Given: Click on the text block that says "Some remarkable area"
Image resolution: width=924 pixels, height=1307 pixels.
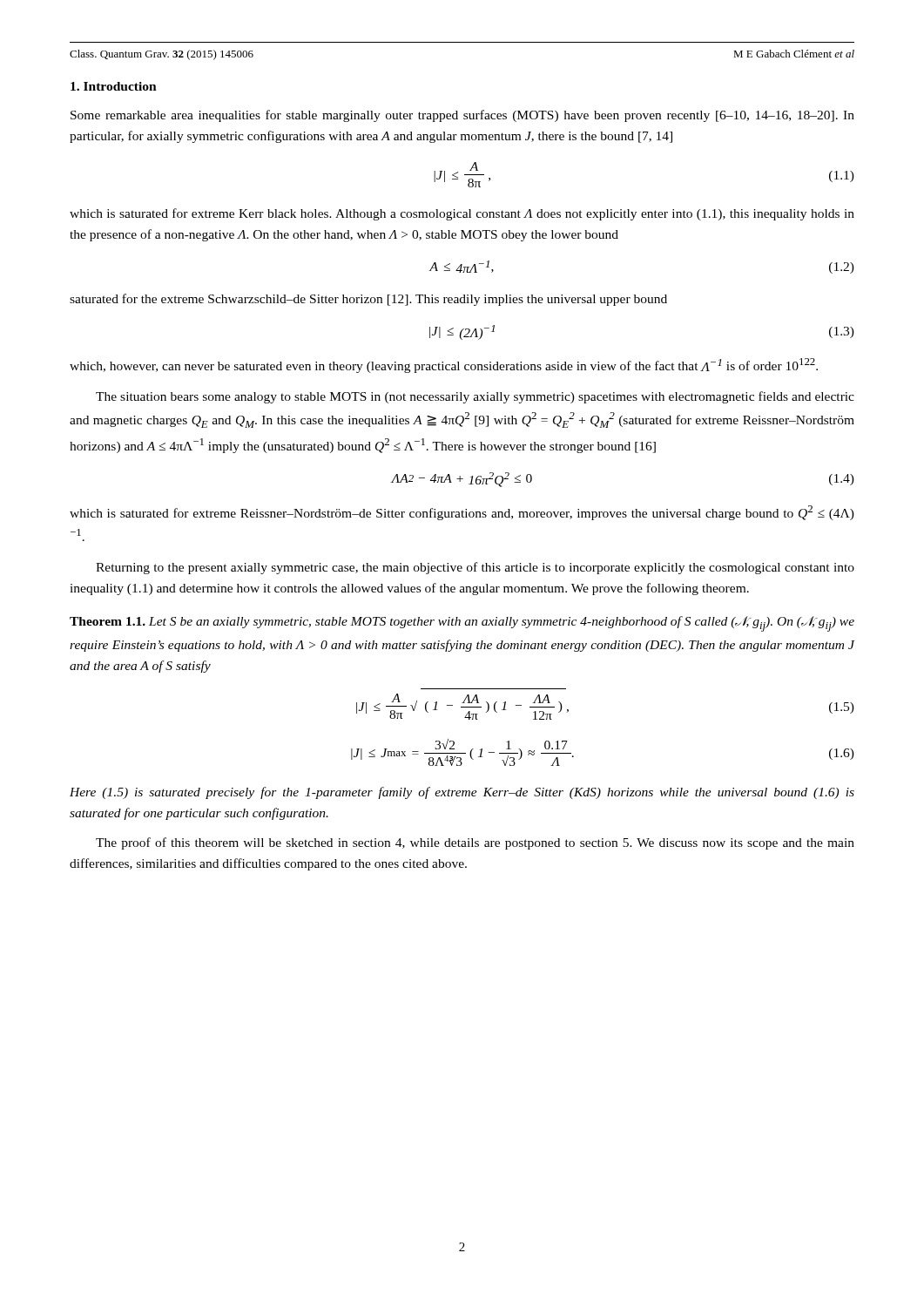Looking at the screenshot, I should point(462,125).
